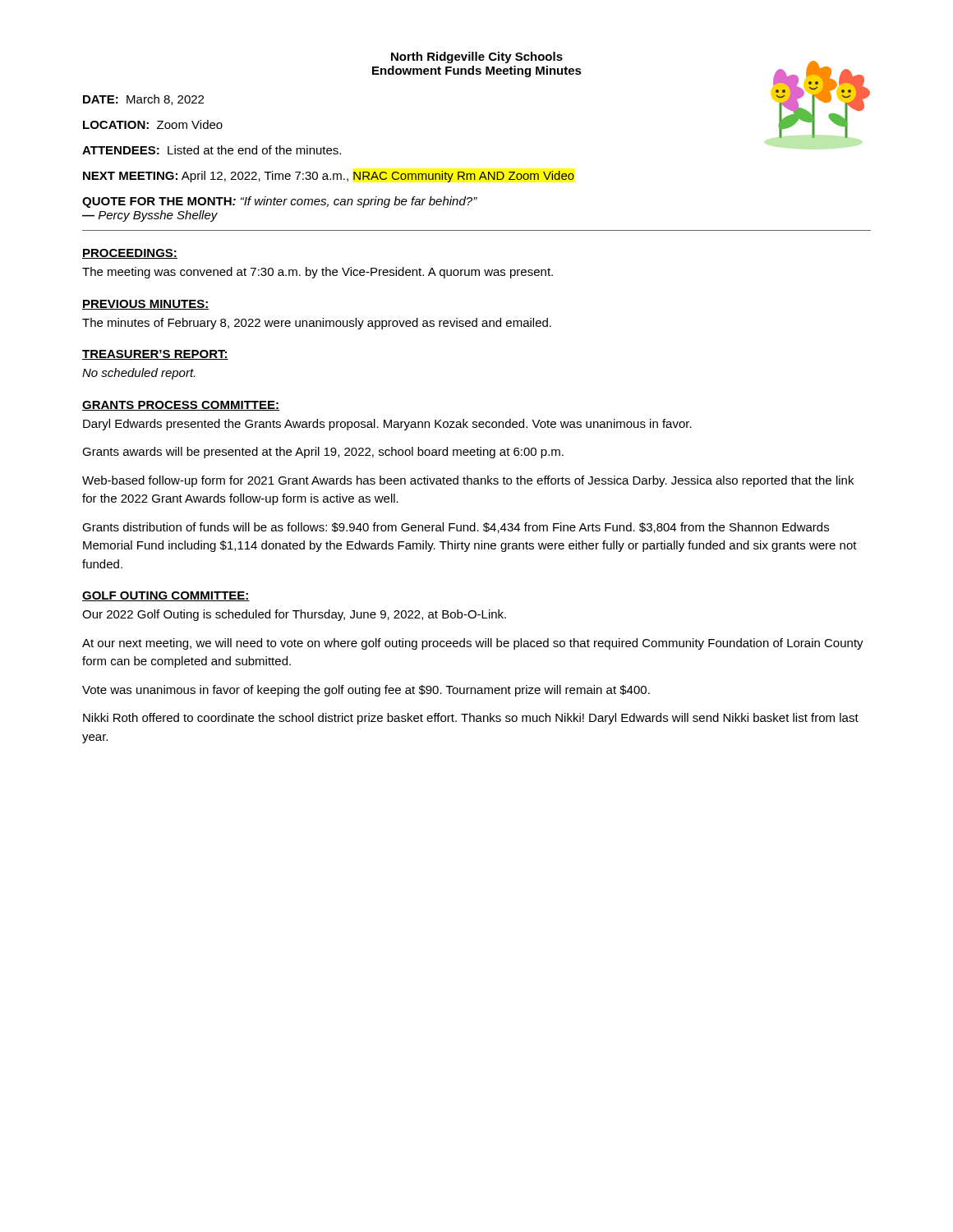The height and width of the screenshot is (1232, 953).
Task: Locate the block of text that opens with "ATTENDEES: Listed at the end"
Action: (x=212, y=150)
